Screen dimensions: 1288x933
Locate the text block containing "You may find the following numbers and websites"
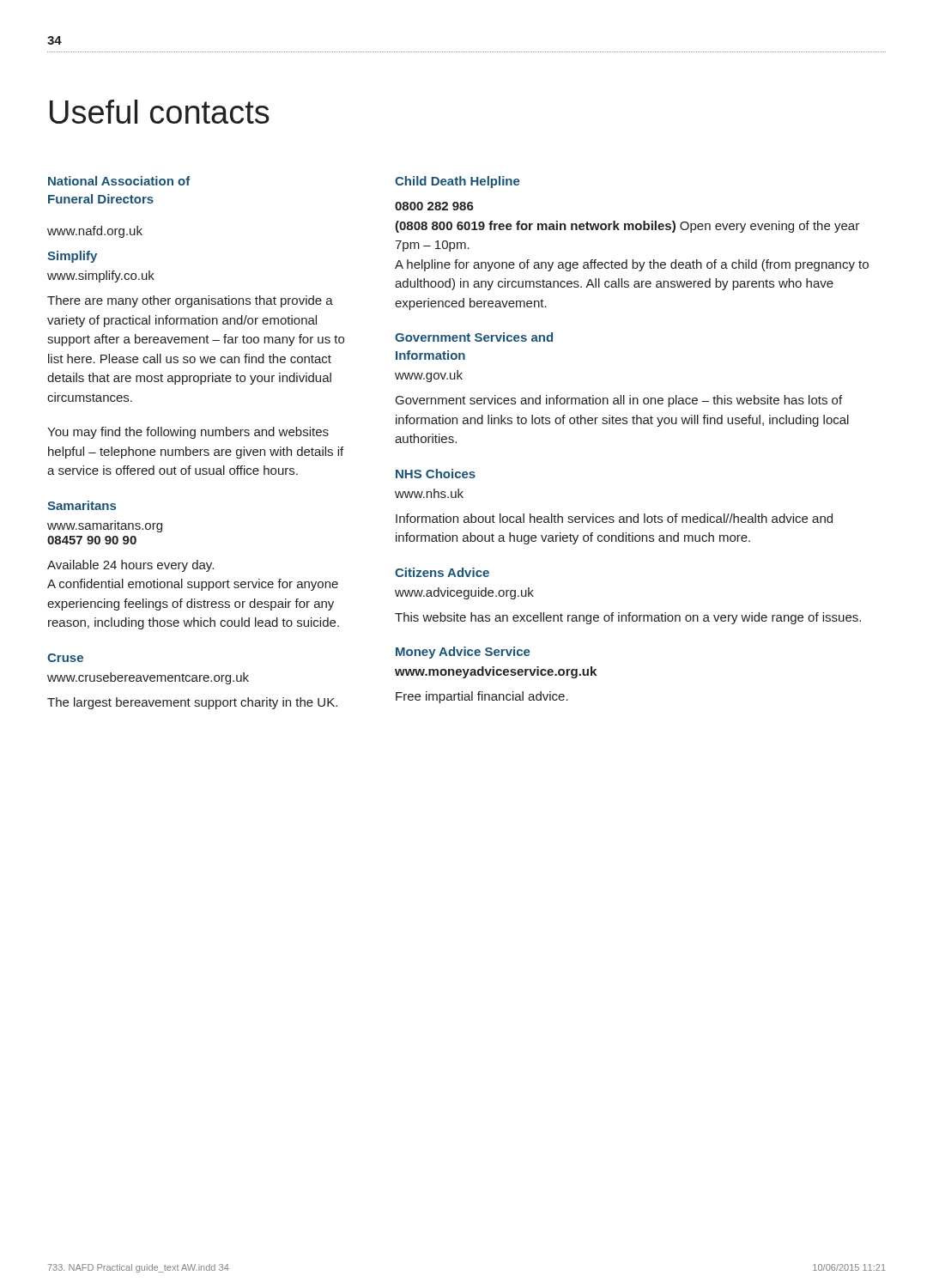click(200, 451)
